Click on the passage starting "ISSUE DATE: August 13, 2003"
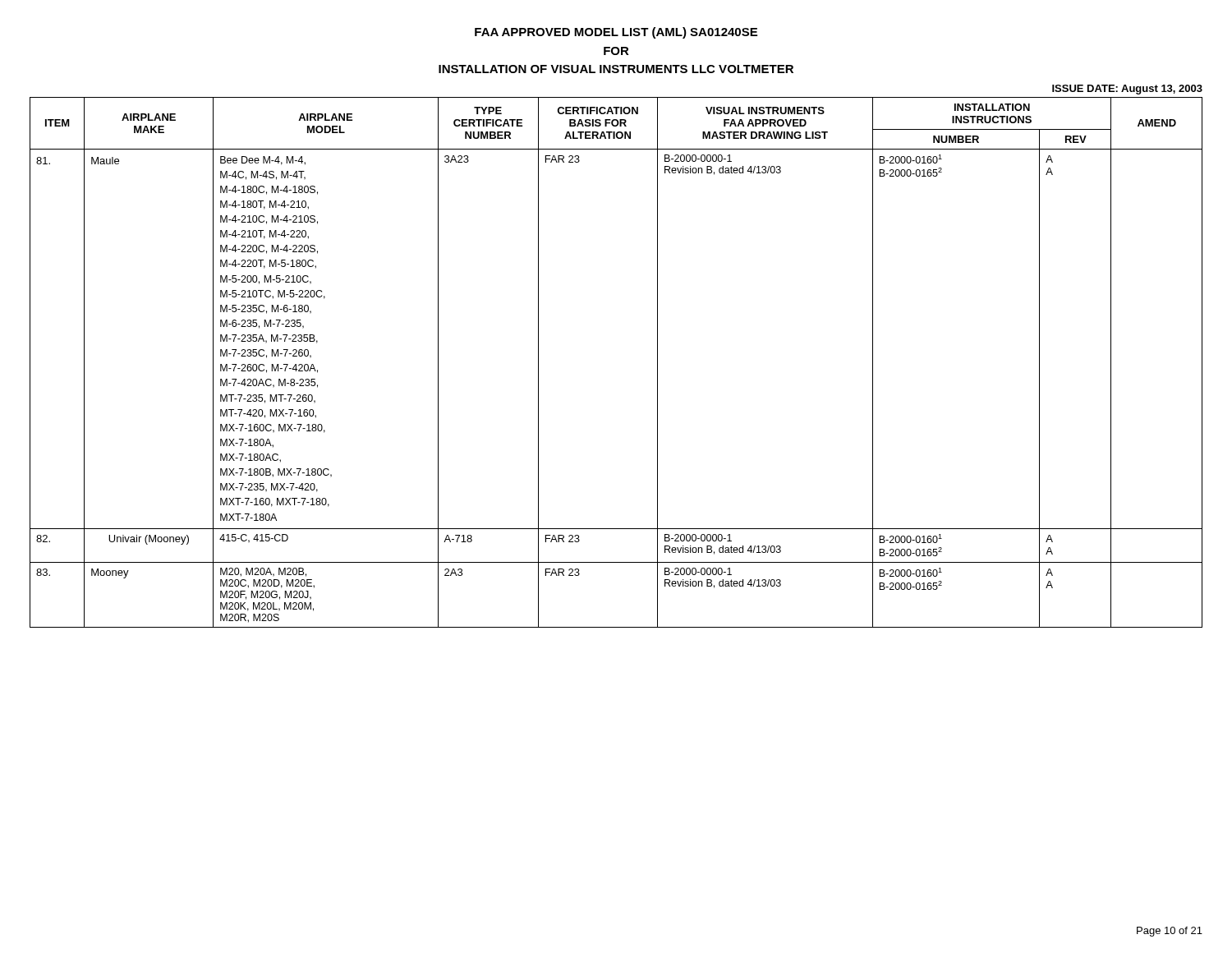 [x=1127, y=88]
